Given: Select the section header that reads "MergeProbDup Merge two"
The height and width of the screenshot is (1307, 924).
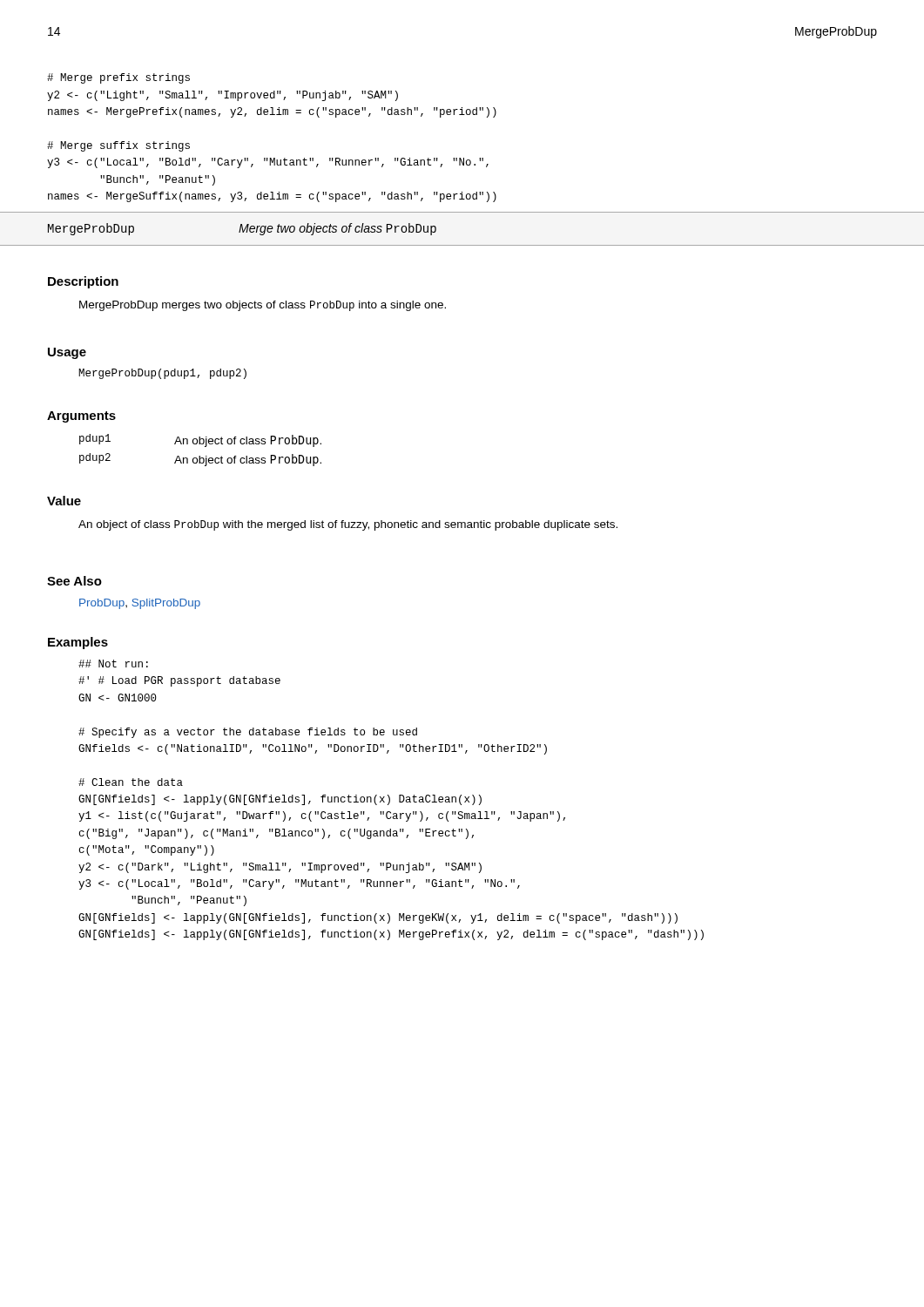Looking at the screenshot, I should pyautogui.click(x=242, y=229).
